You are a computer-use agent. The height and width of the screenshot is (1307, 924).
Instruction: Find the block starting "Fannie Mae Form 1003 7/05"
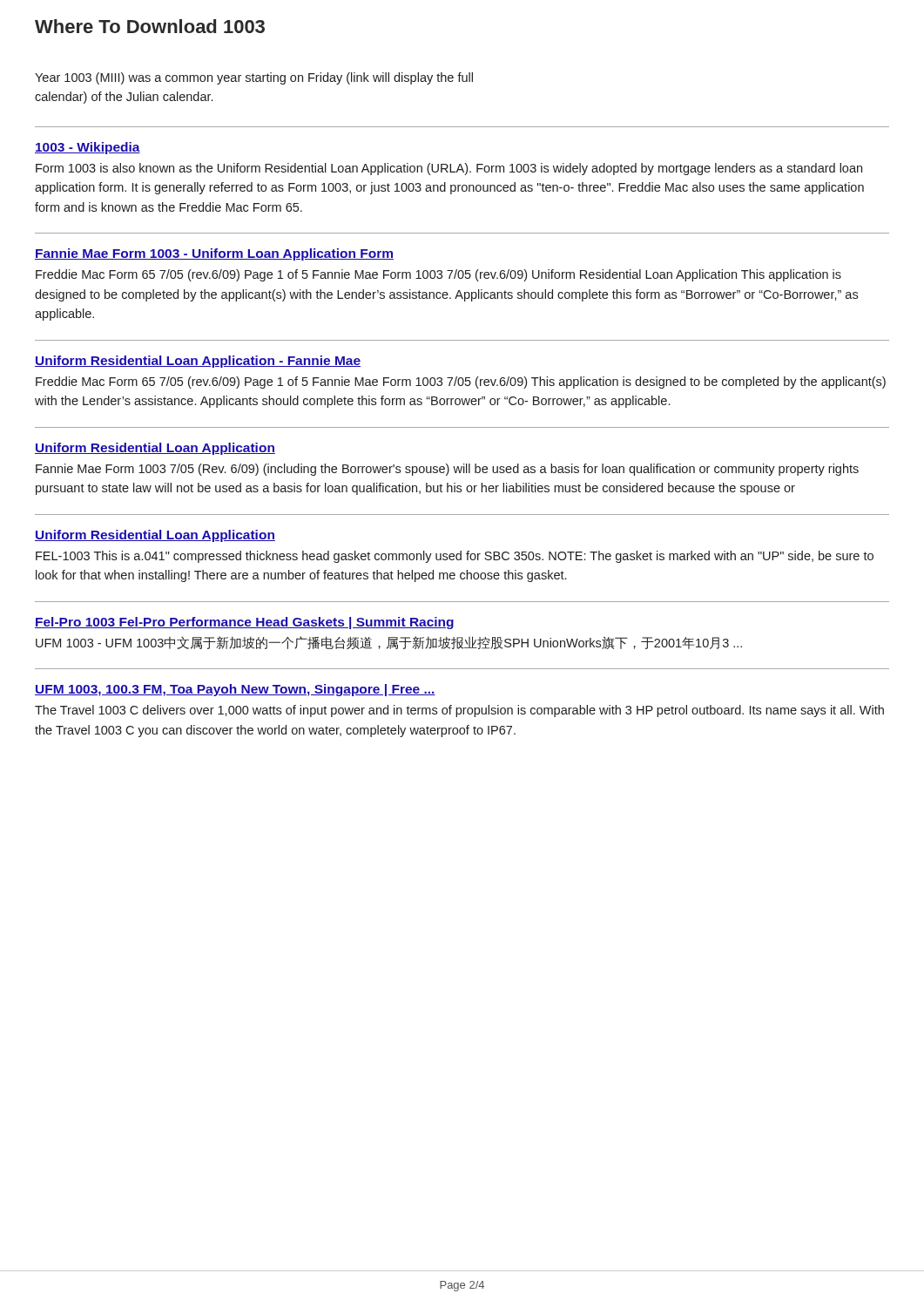coord(447,478)
